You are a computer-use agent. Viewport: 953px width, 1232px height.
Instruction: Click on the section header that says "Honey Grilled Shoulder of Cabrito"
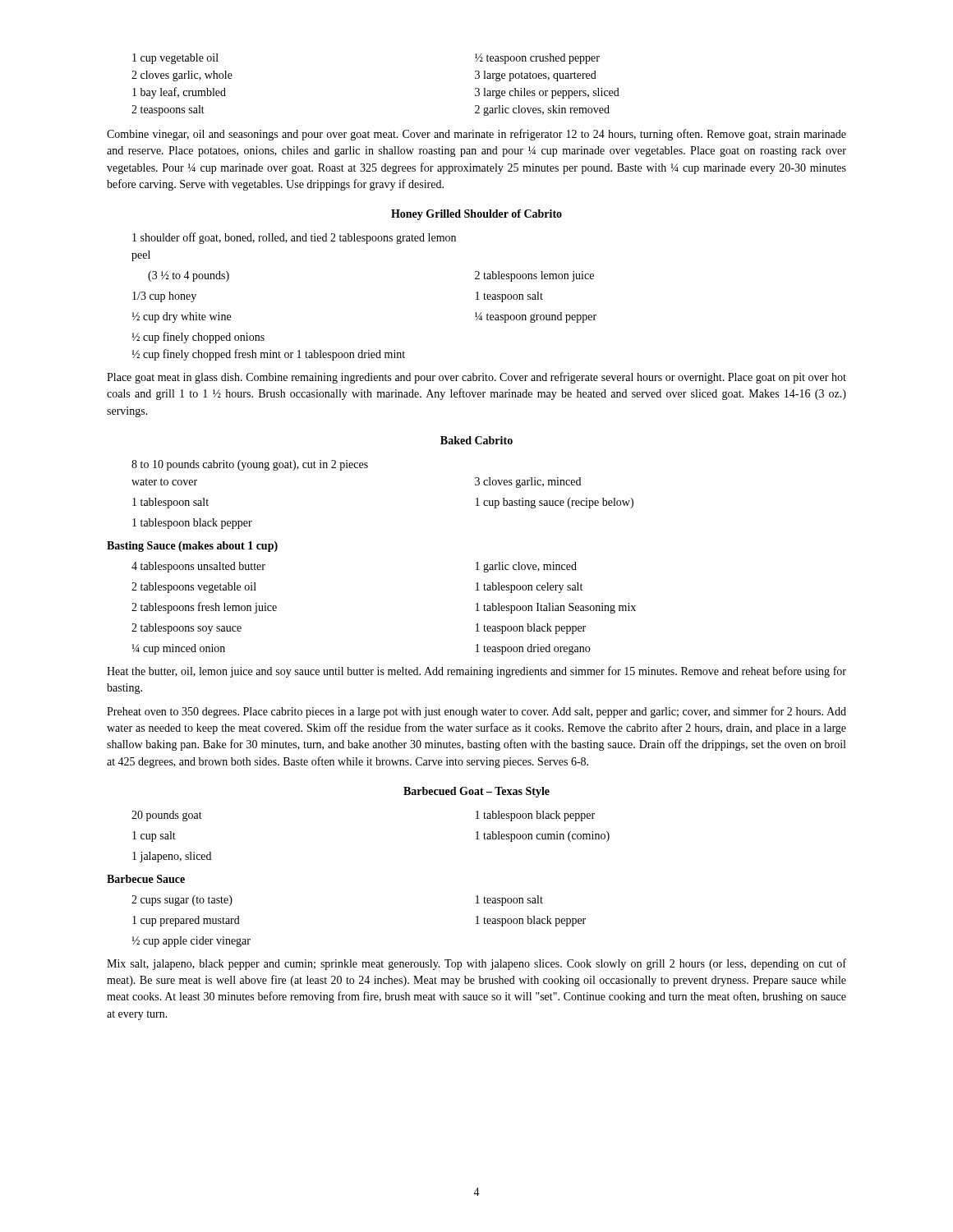pyautogui.click(x=476, y=214)
